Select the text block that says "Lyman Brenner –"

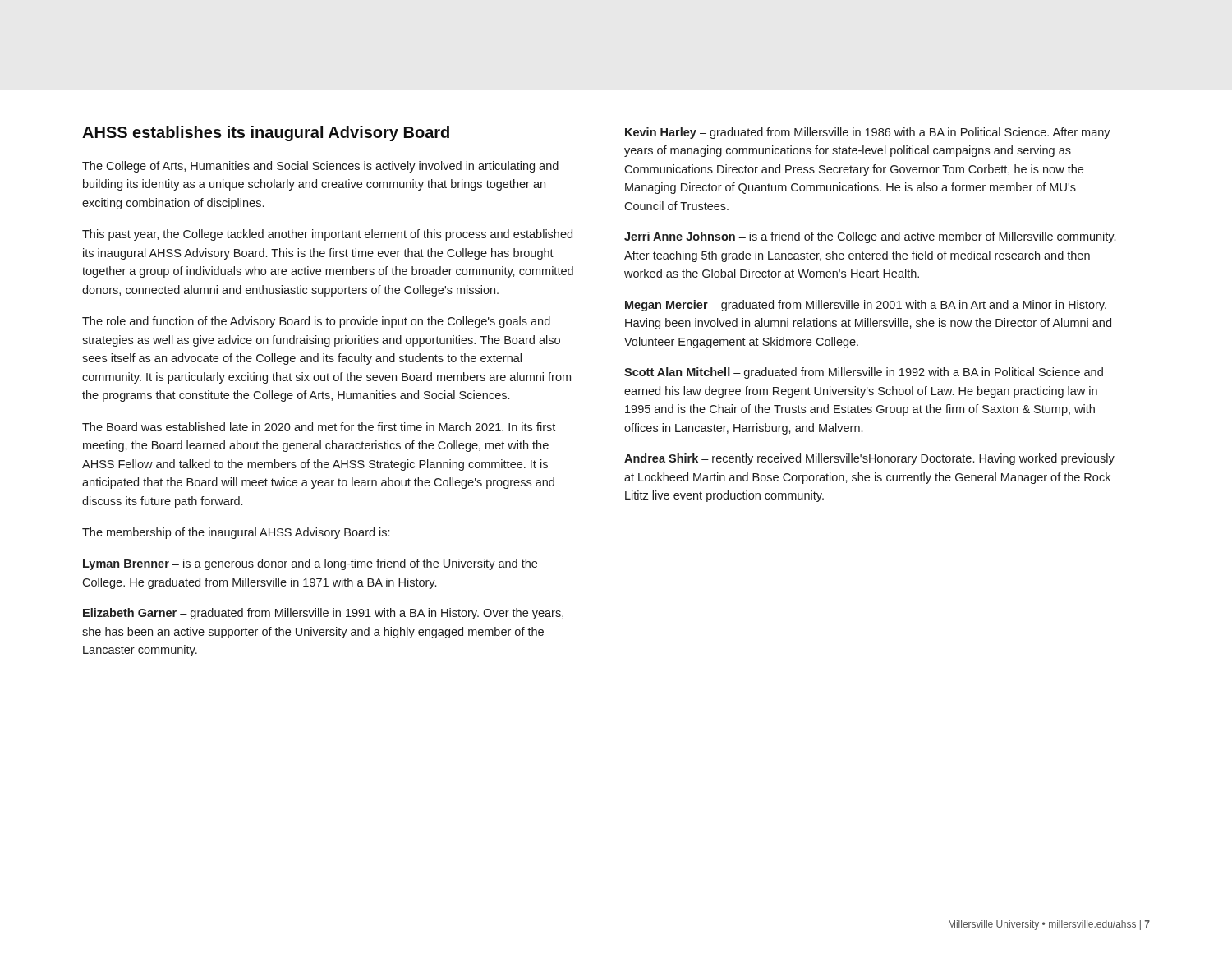click(310, 573)
